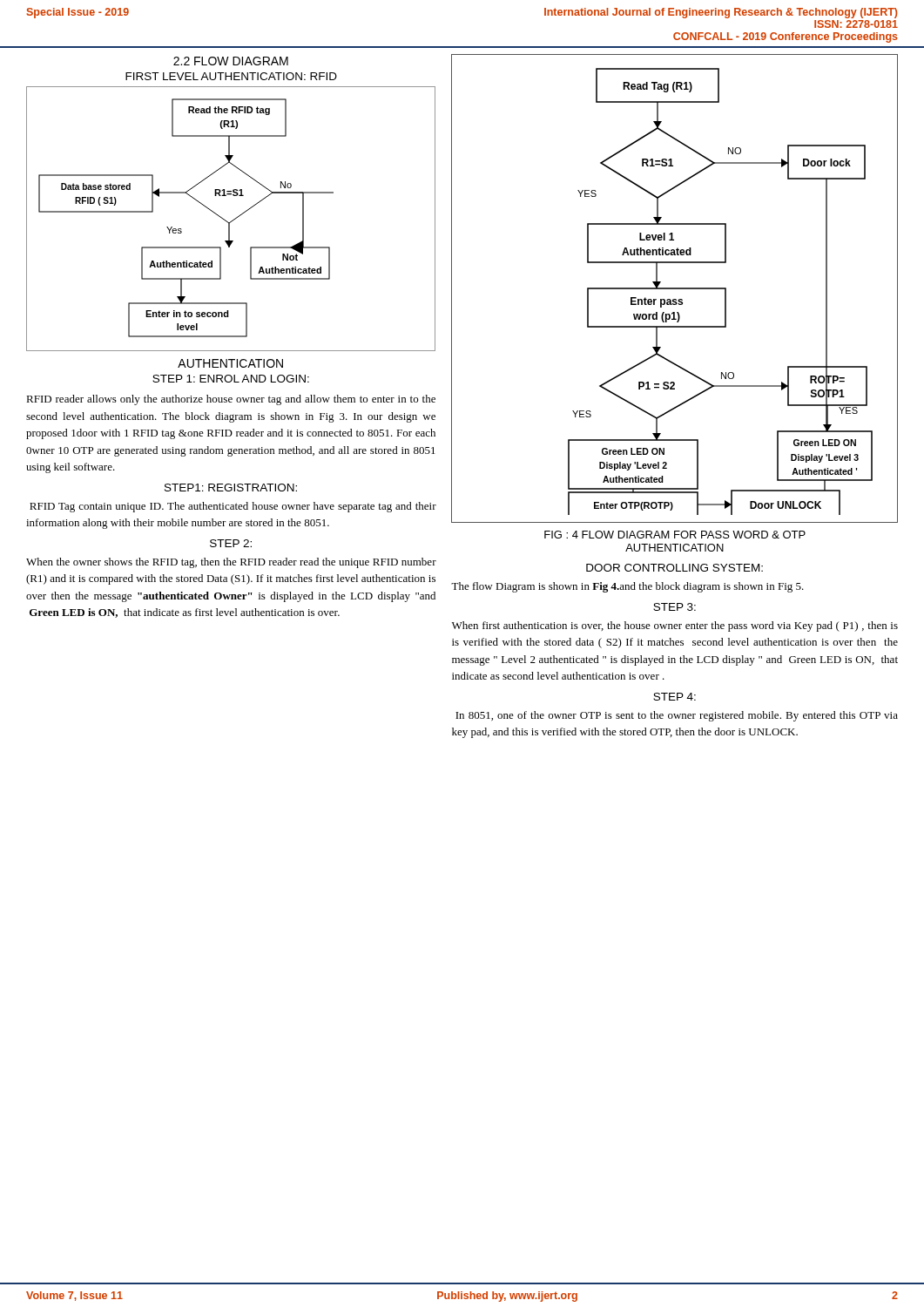The height and width of the screenshot is (1307, 924).
Task: Point to the passage starting "STEP 4:"
Action: [x=675, y=696]
